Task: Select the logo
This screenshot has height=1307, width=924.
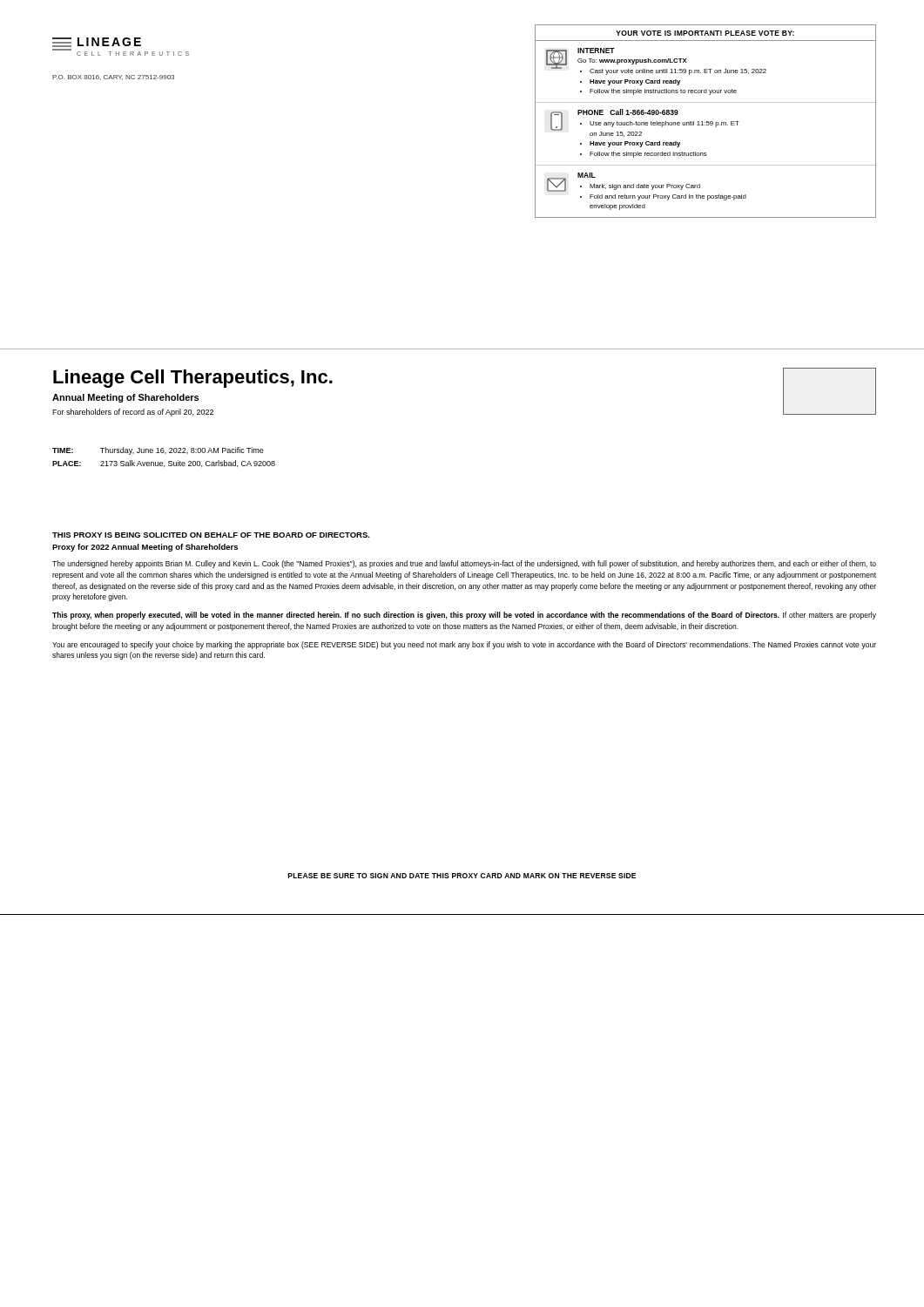Action: [x=131, y=57]
